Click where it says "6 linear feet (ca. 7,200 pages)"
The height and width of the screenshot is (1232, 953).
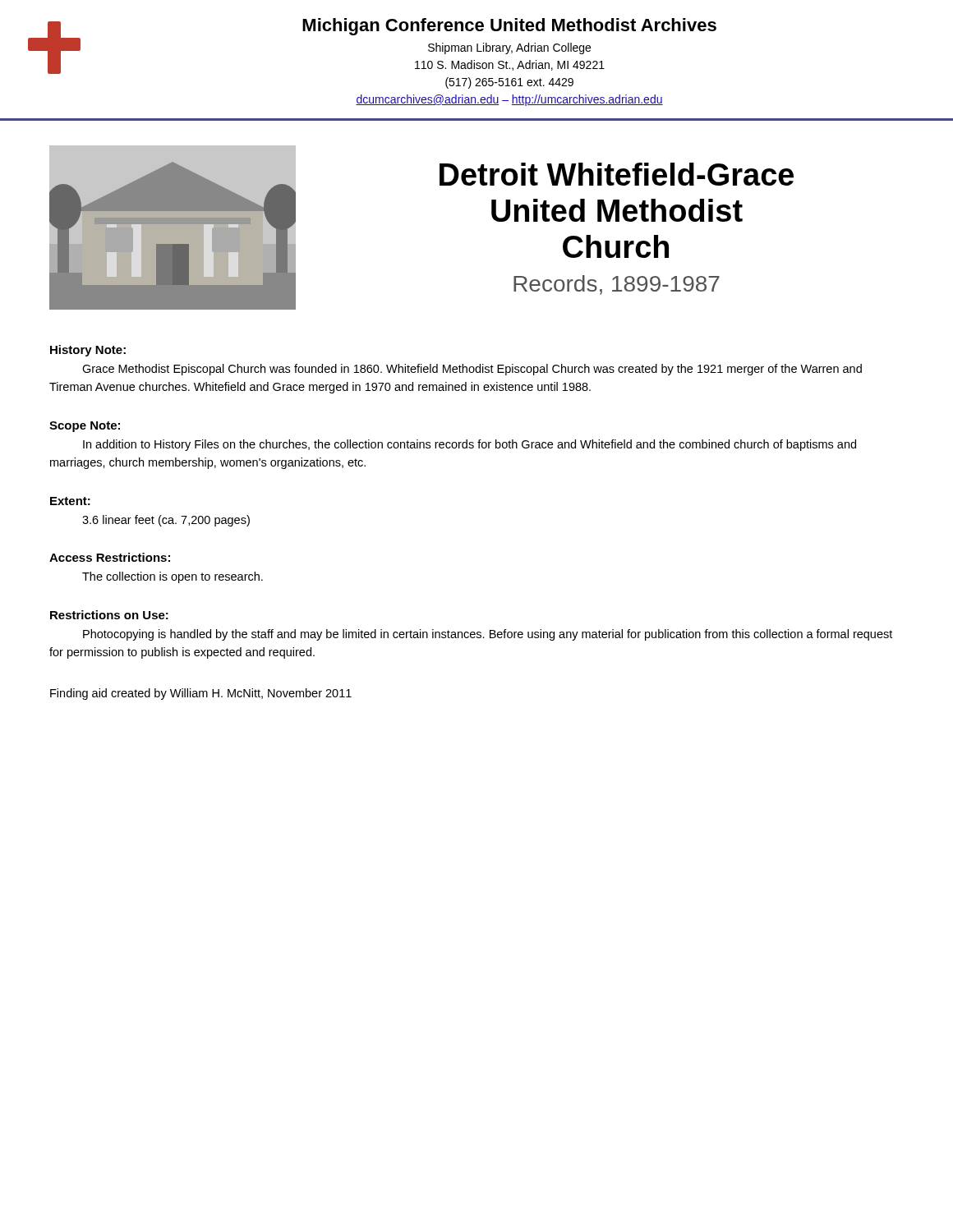[166, 520]
